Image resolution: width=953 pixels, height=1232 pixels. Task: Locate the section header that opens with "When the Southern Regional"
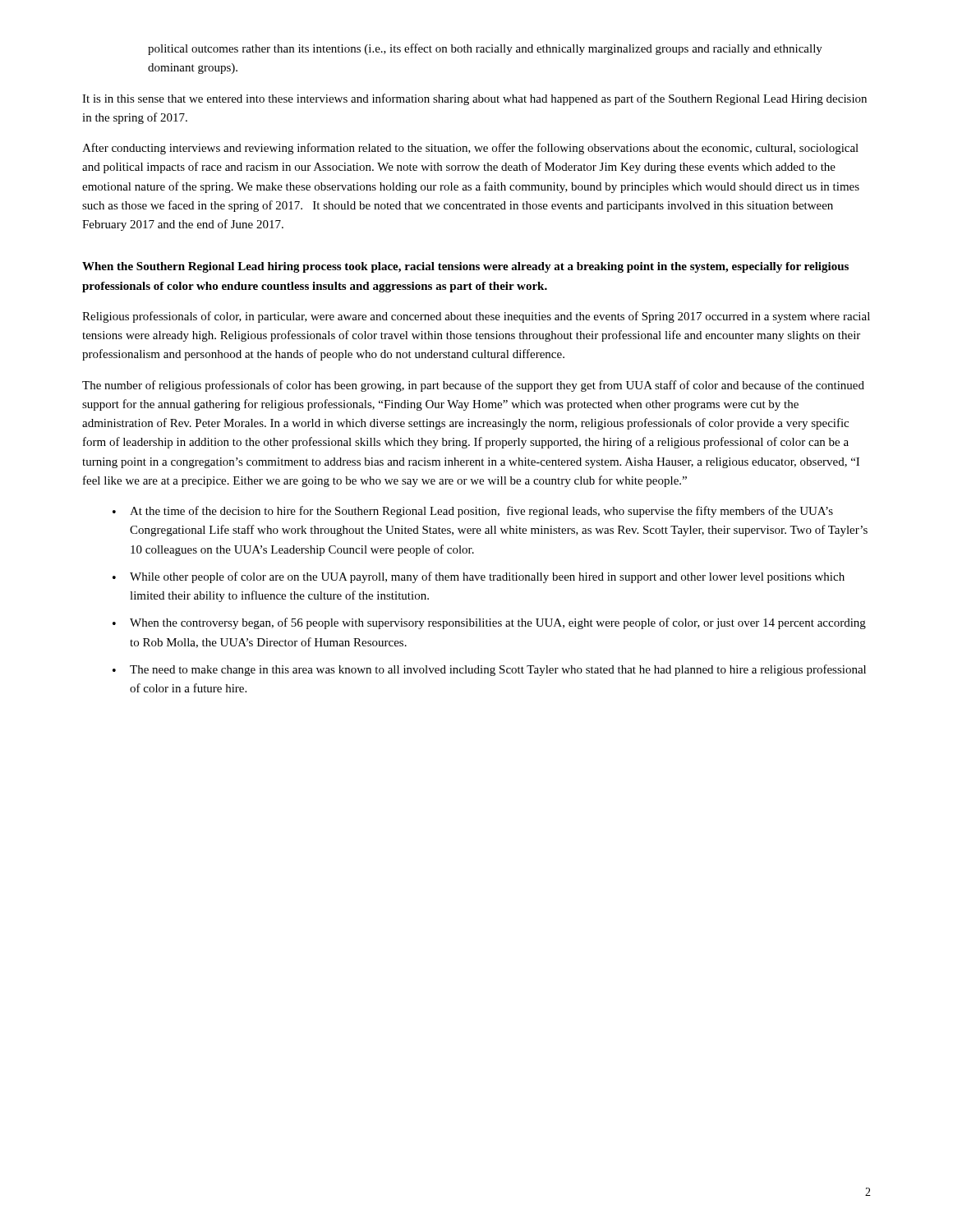pyautogui.click(x=466, y=276)
